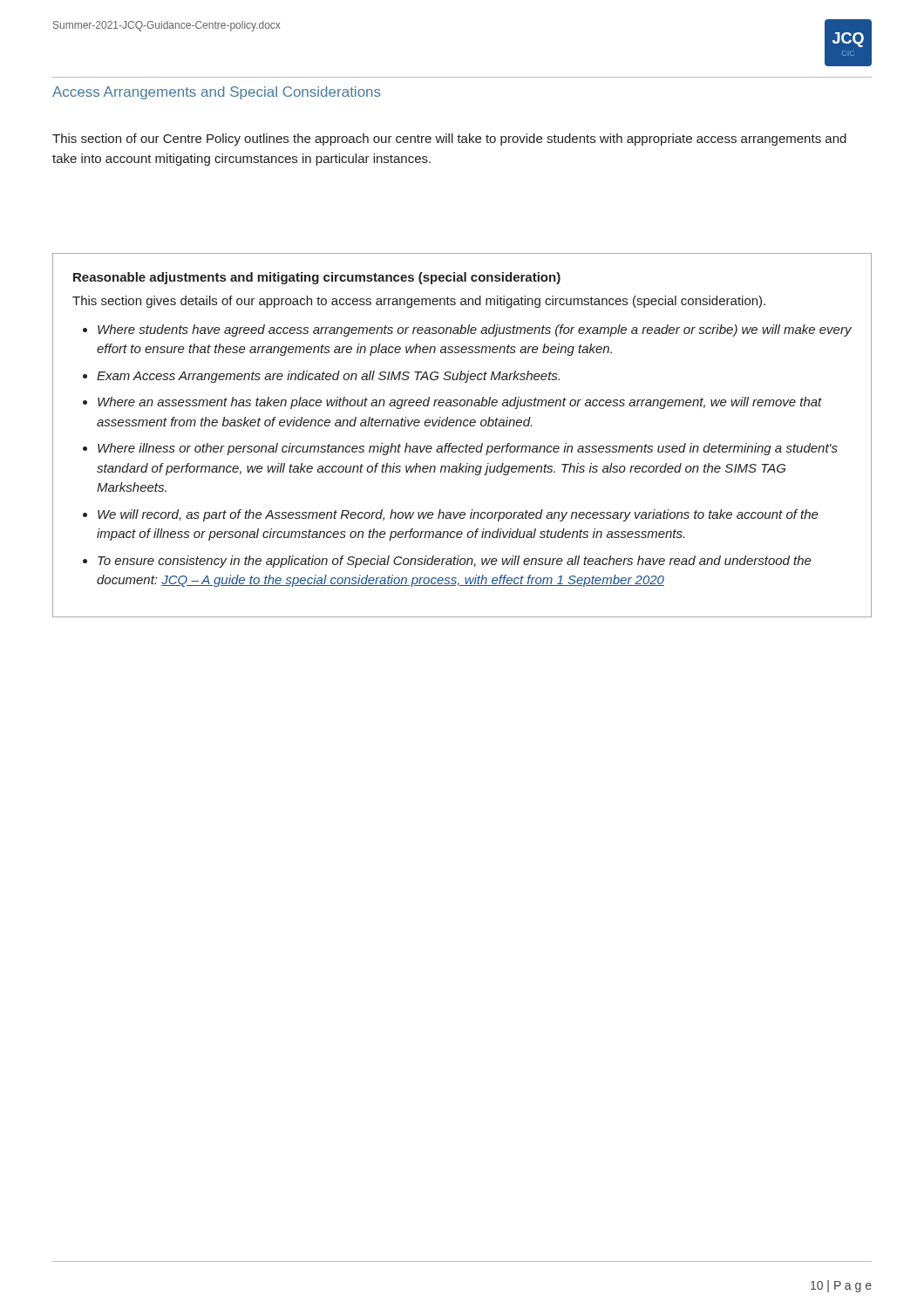Find the passage starting "Where students have agreed"
The width and height of the screenshot is (924, 1308).
pos(474,339)
